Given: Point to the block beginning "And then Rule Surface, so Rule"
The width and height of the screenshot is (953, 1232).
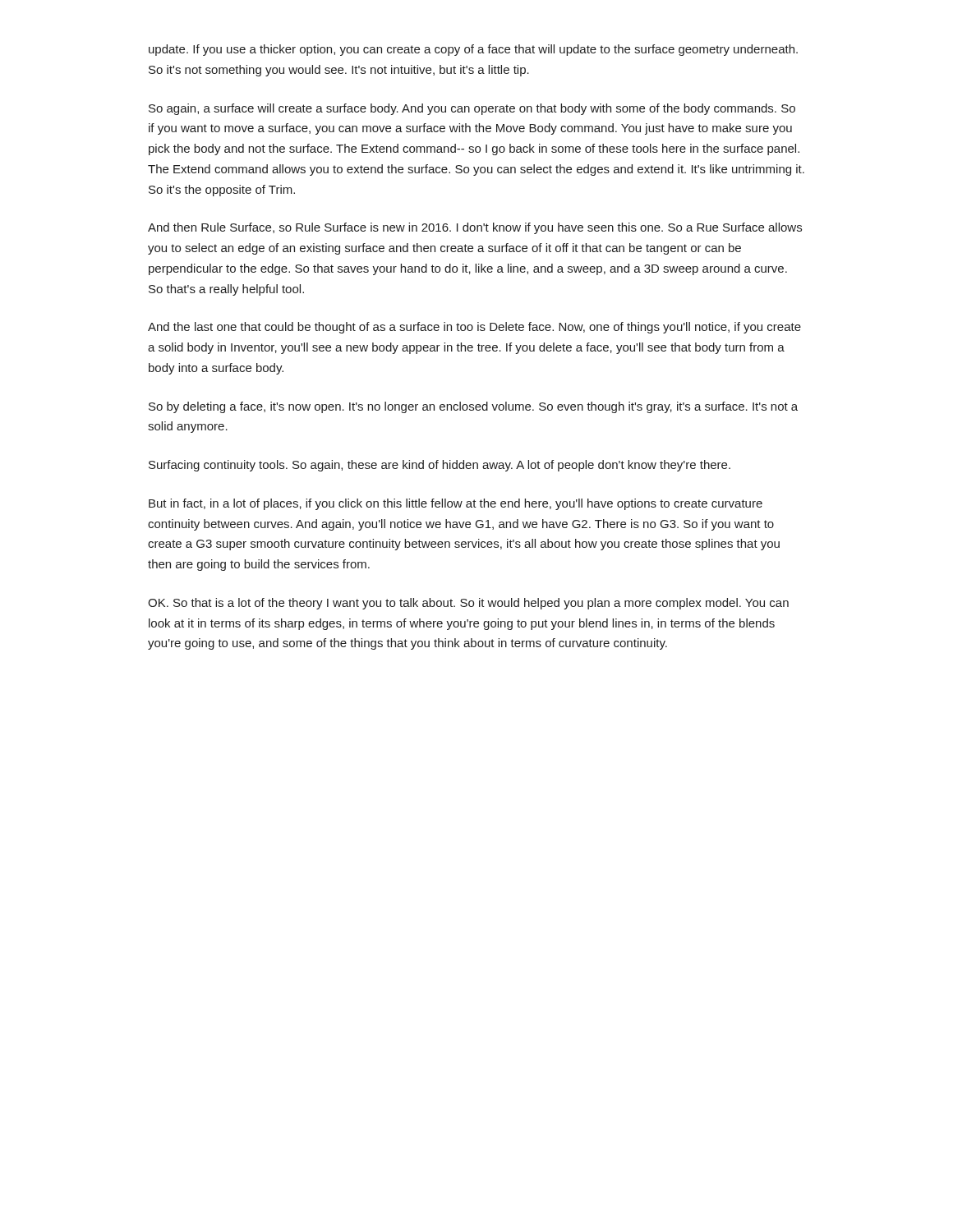Looking at the screenshot, I should click(475, 258).
